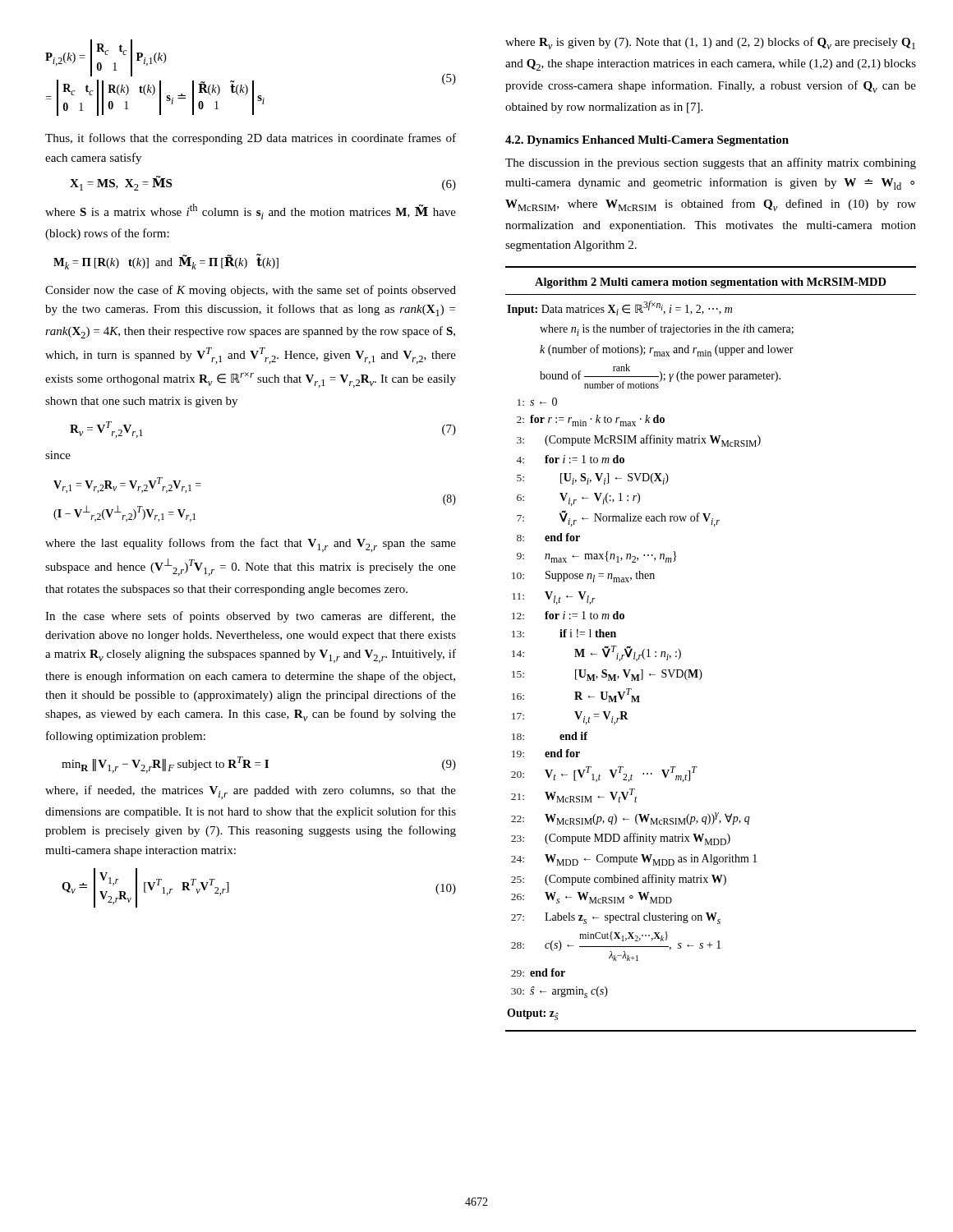Screen dimensions: 1232x953
Task: Find the formula on this page that starts "Qv ≐ V1,r V2,rRv"
Action: [136, 887]
